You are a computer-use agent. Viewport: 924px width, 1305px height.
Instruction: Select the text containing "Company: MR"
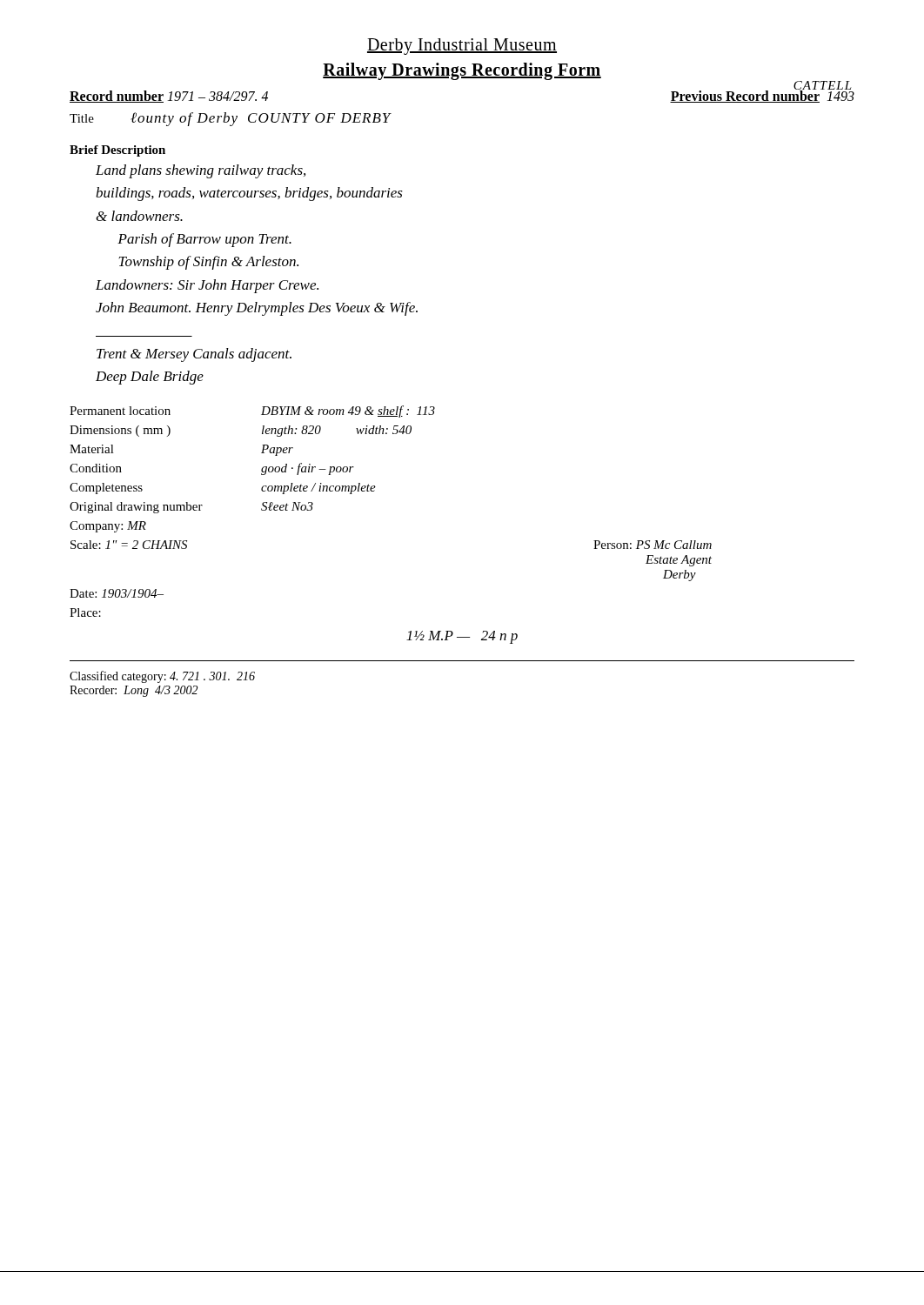click(x=108, y=527)
